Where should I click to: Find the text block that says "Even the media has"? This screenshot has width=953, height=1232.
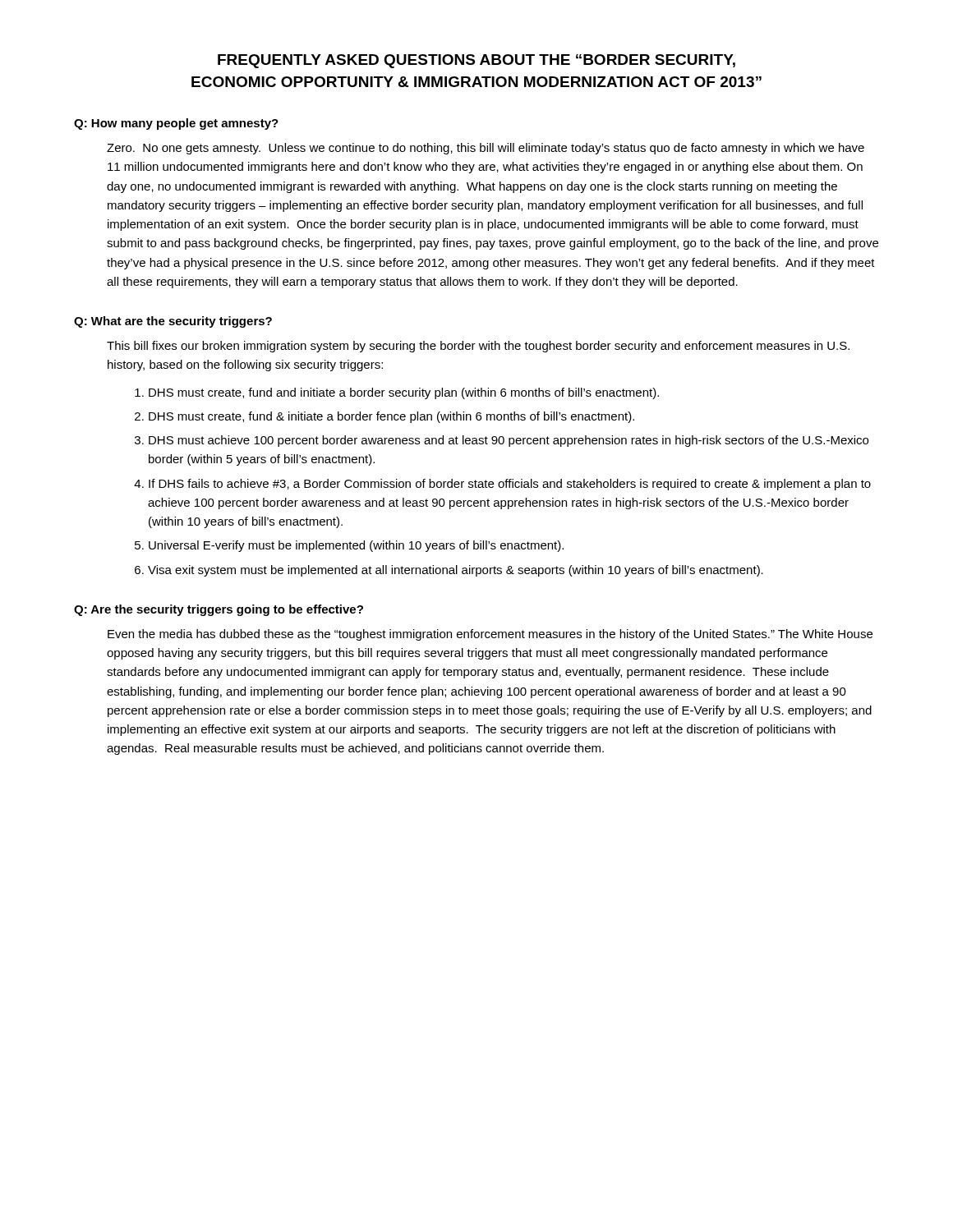pos(490,691)
